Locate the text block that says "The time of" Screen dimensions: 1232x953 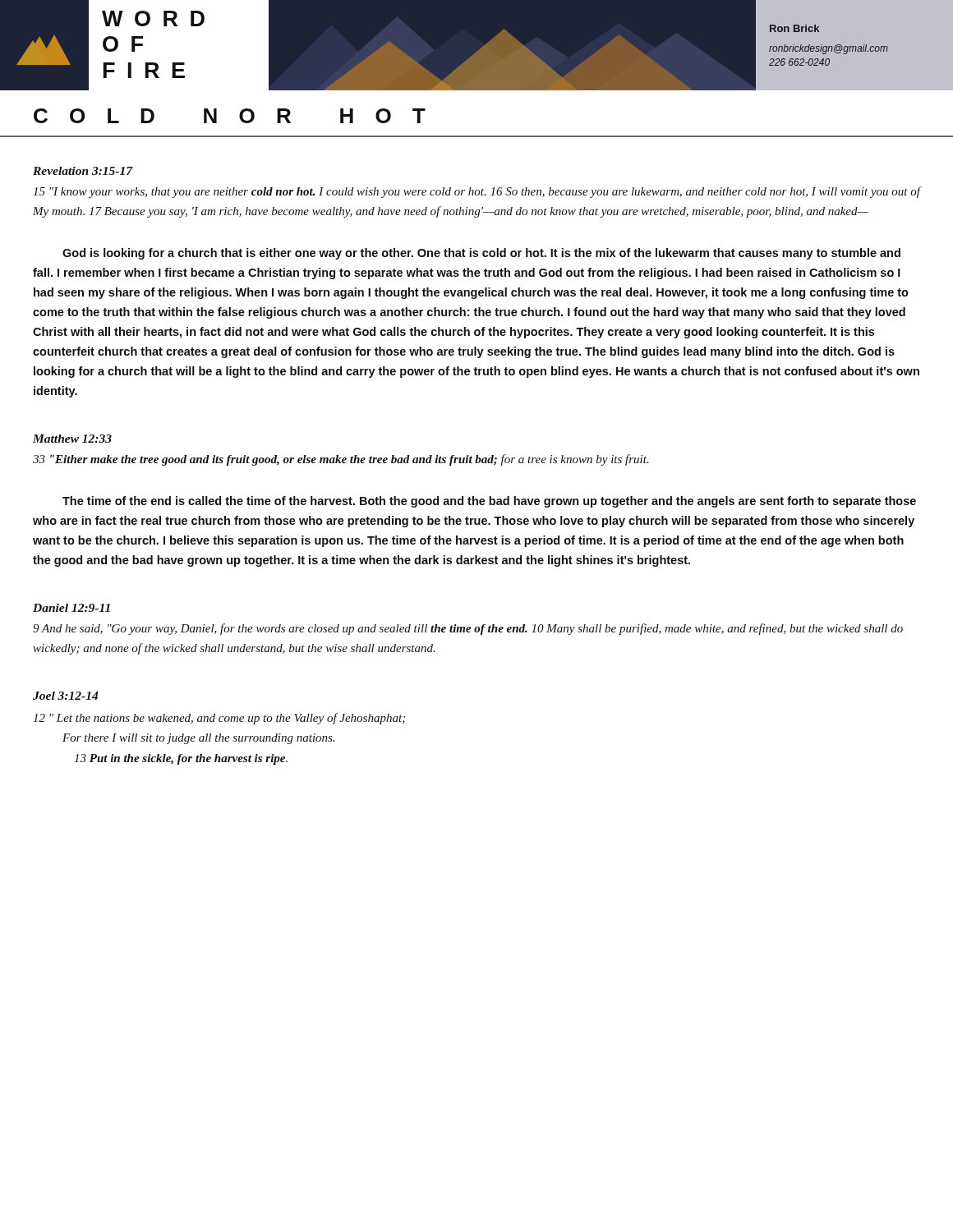point(475,531)
